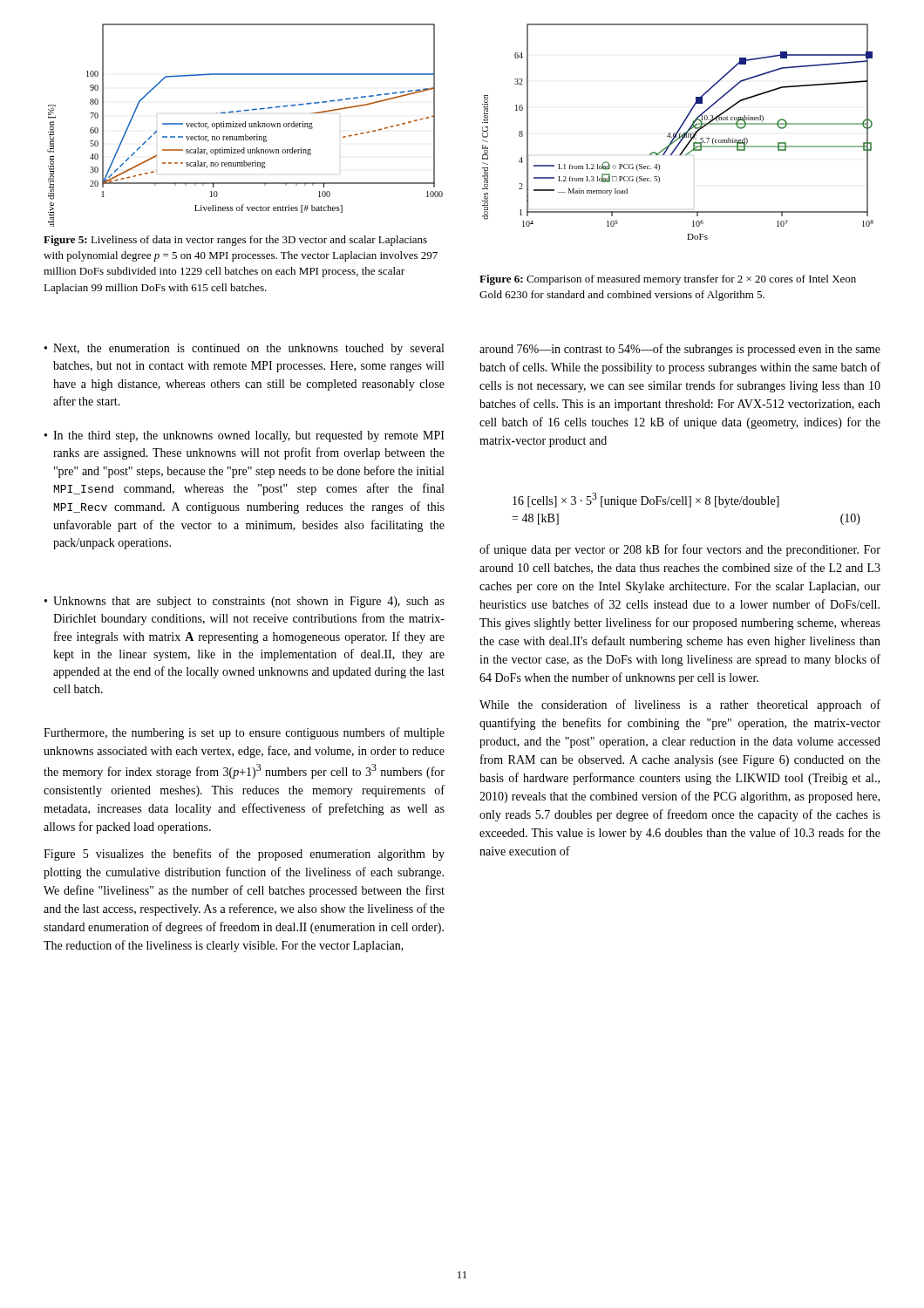The image size is (924, 1308).
Task: Navigate to the passage starting "• In the third step, the unknowns owned"
Action: [x=244, y=490]
